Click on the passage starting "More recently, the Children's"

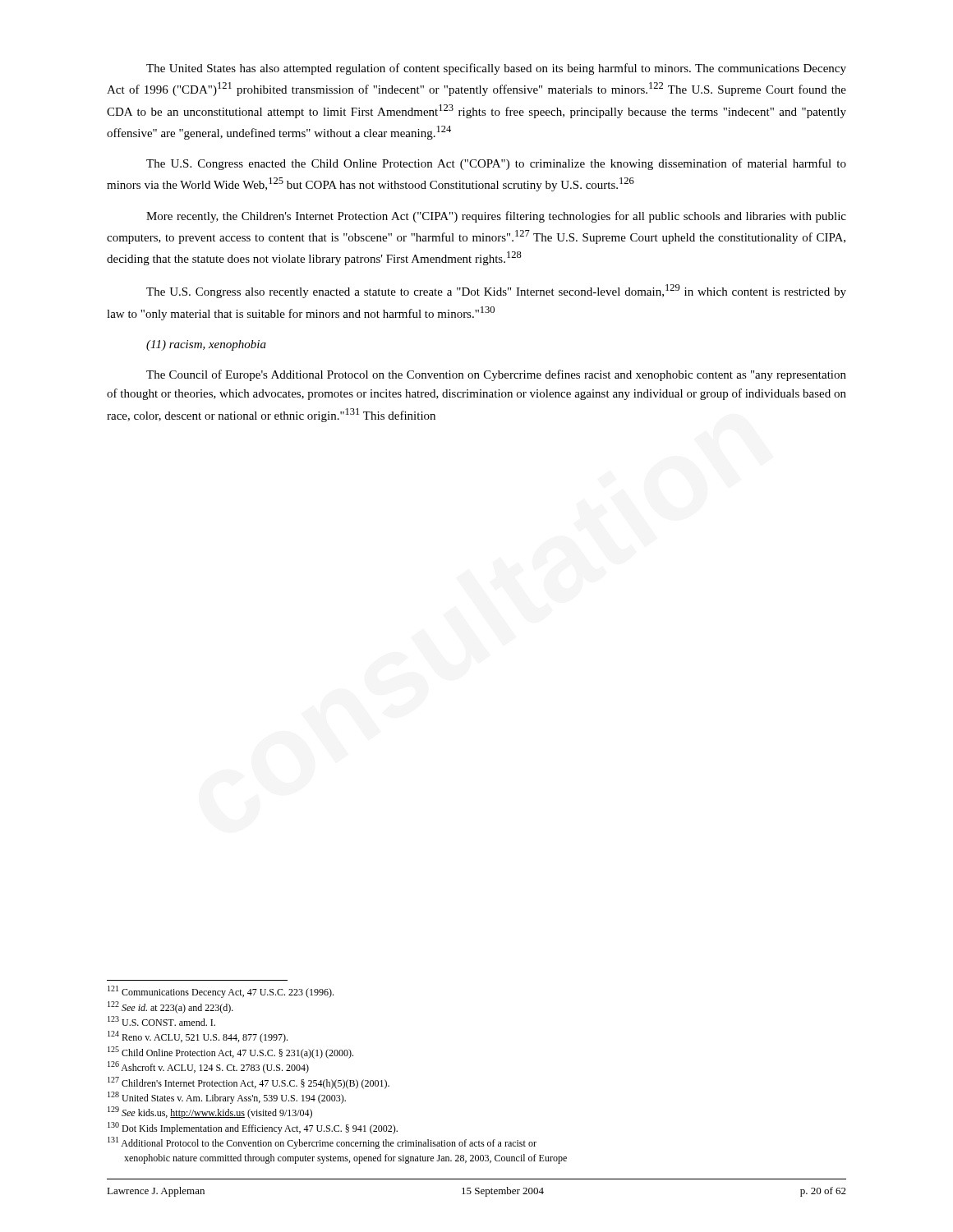476,237
